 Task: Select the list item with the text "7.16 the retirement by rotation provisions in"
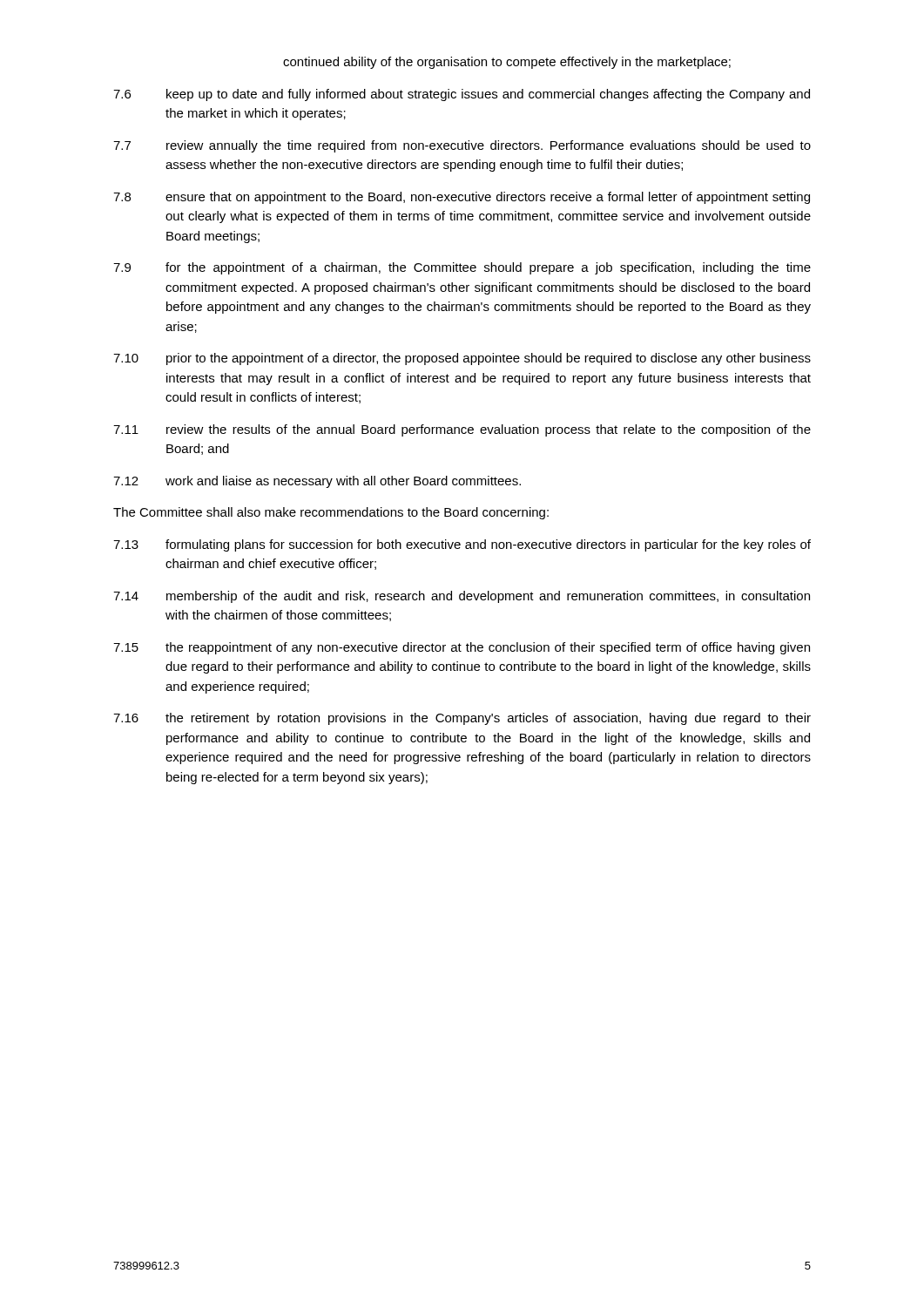[x=462, y=748]
